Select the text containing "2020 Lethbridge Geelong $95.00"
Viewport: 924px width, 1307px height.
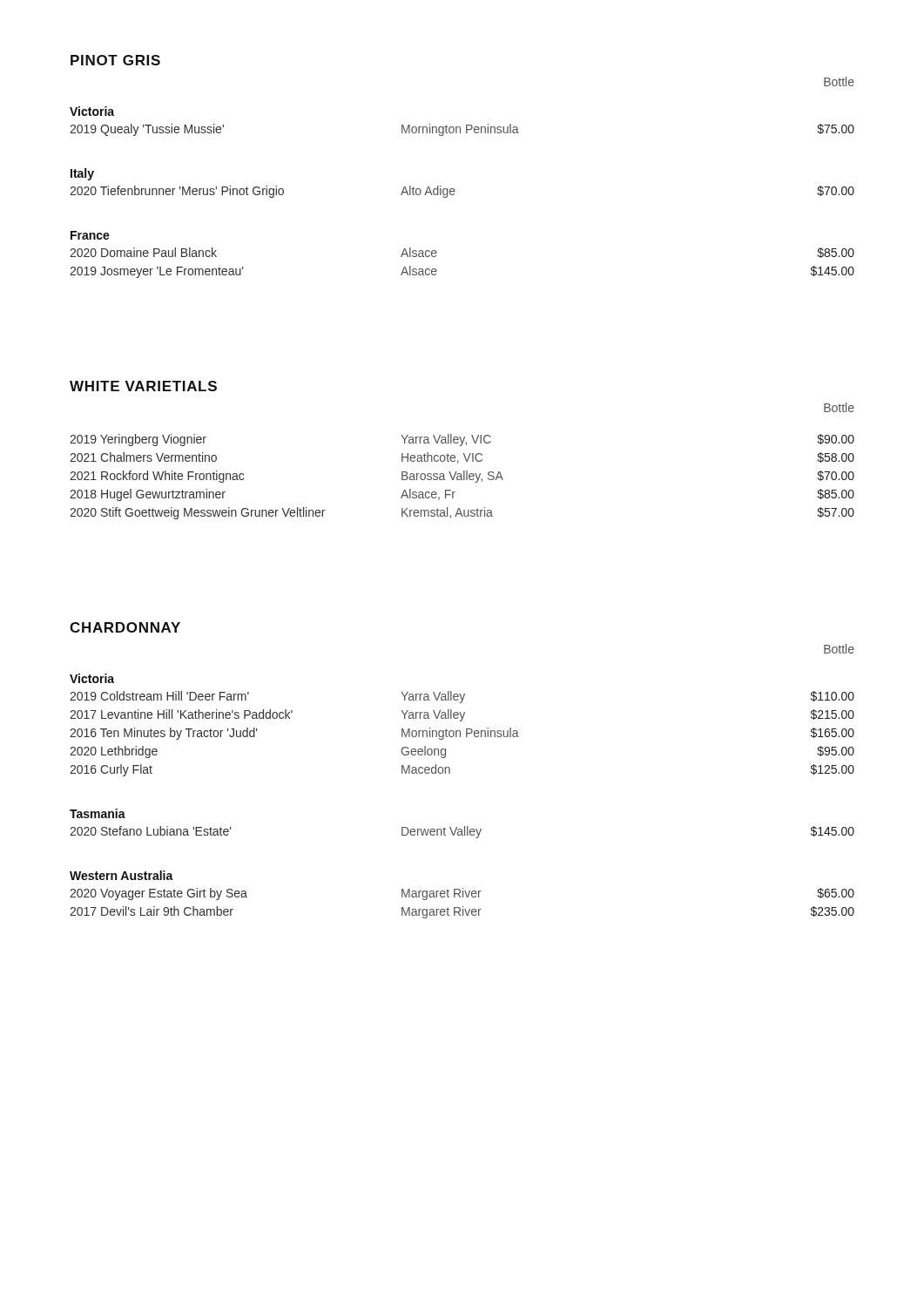(x=108, y=752)
